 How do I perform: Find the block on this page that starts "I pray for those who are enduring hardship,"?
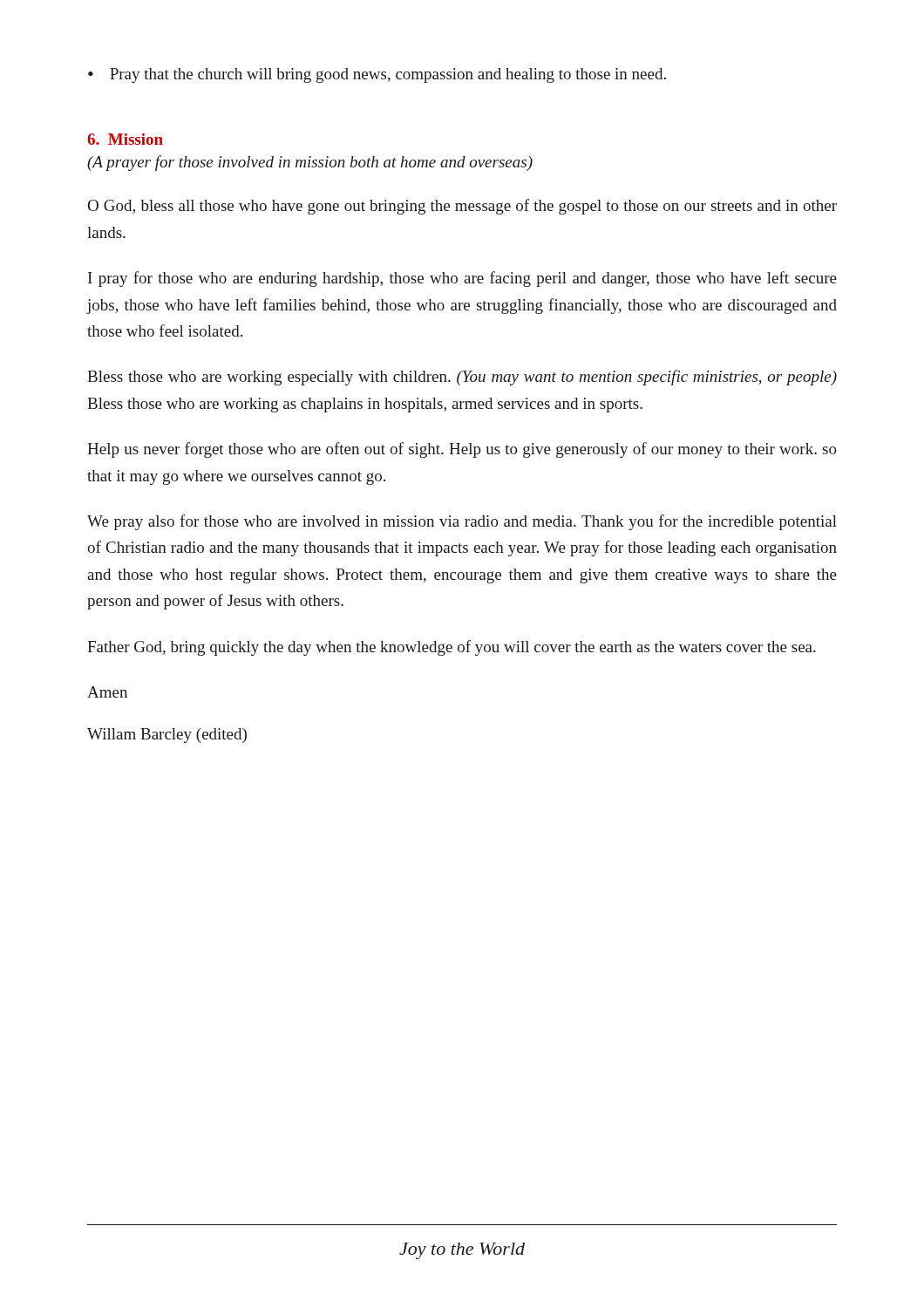point(462,304)
